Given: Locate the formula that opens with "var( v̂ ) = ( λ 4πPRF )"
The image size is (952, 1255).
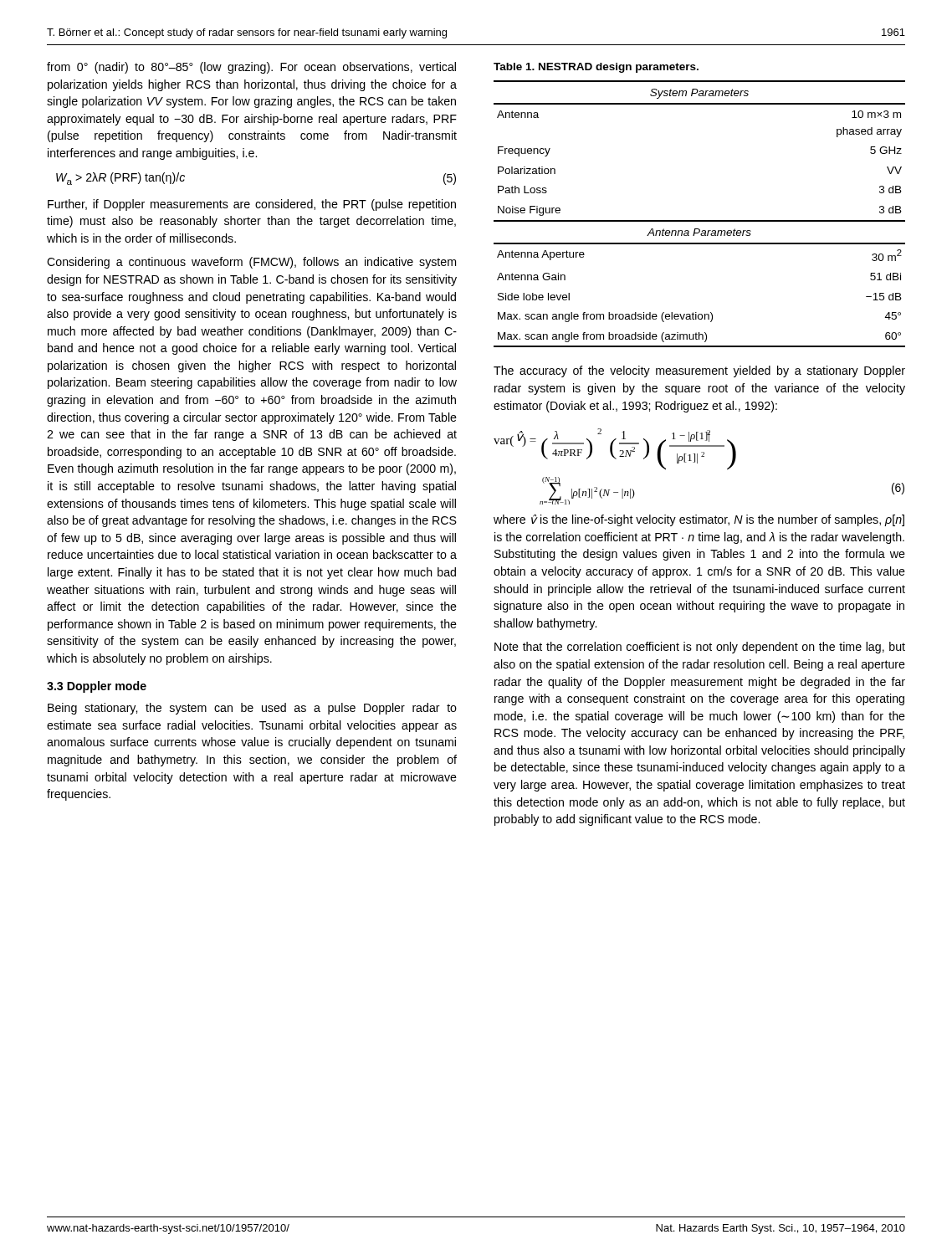Looking at the screenshot, I should 699,463.
